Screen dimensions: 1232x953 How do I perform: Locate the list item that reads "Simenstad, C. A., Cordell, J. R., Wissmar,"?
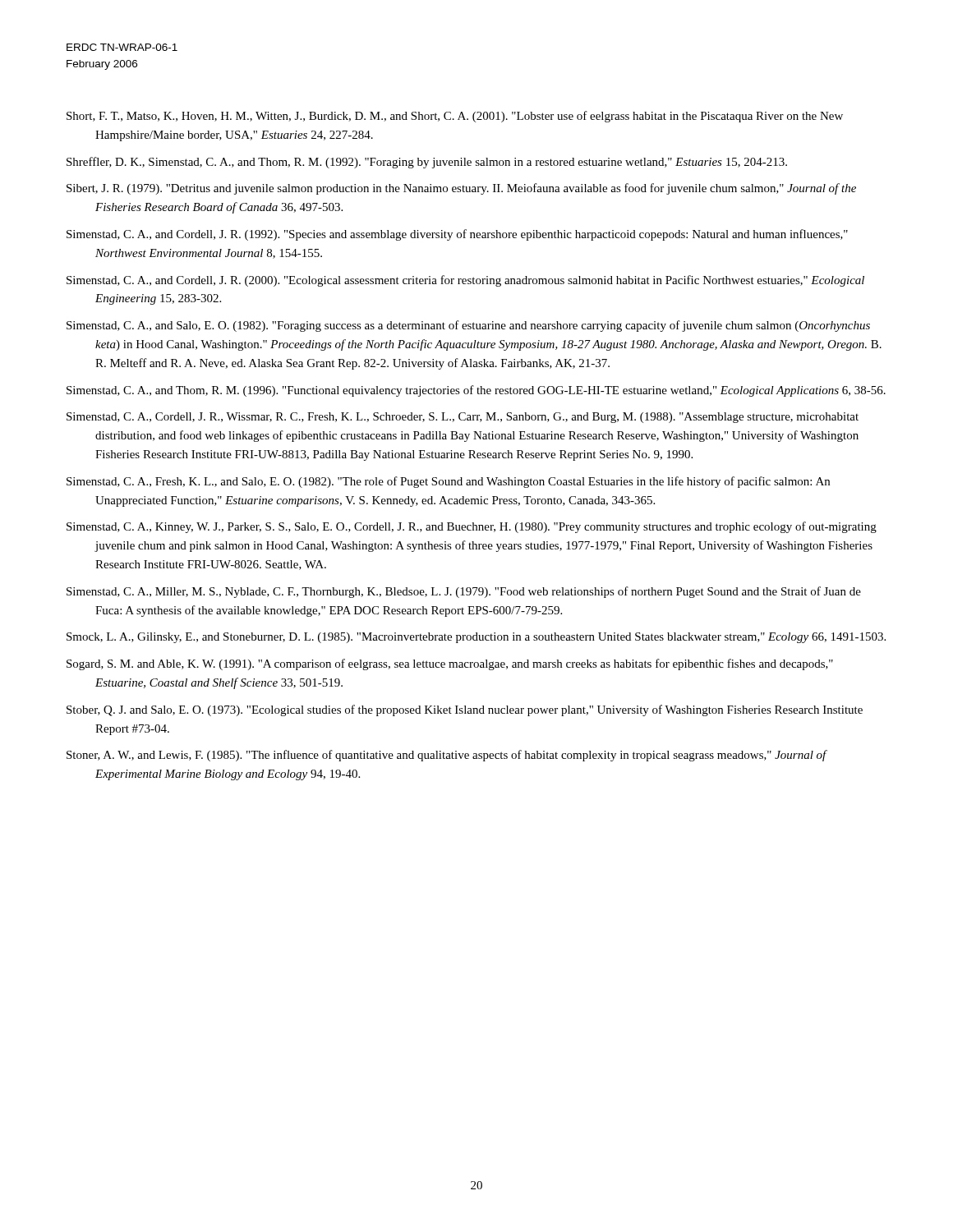coord(462,435)
